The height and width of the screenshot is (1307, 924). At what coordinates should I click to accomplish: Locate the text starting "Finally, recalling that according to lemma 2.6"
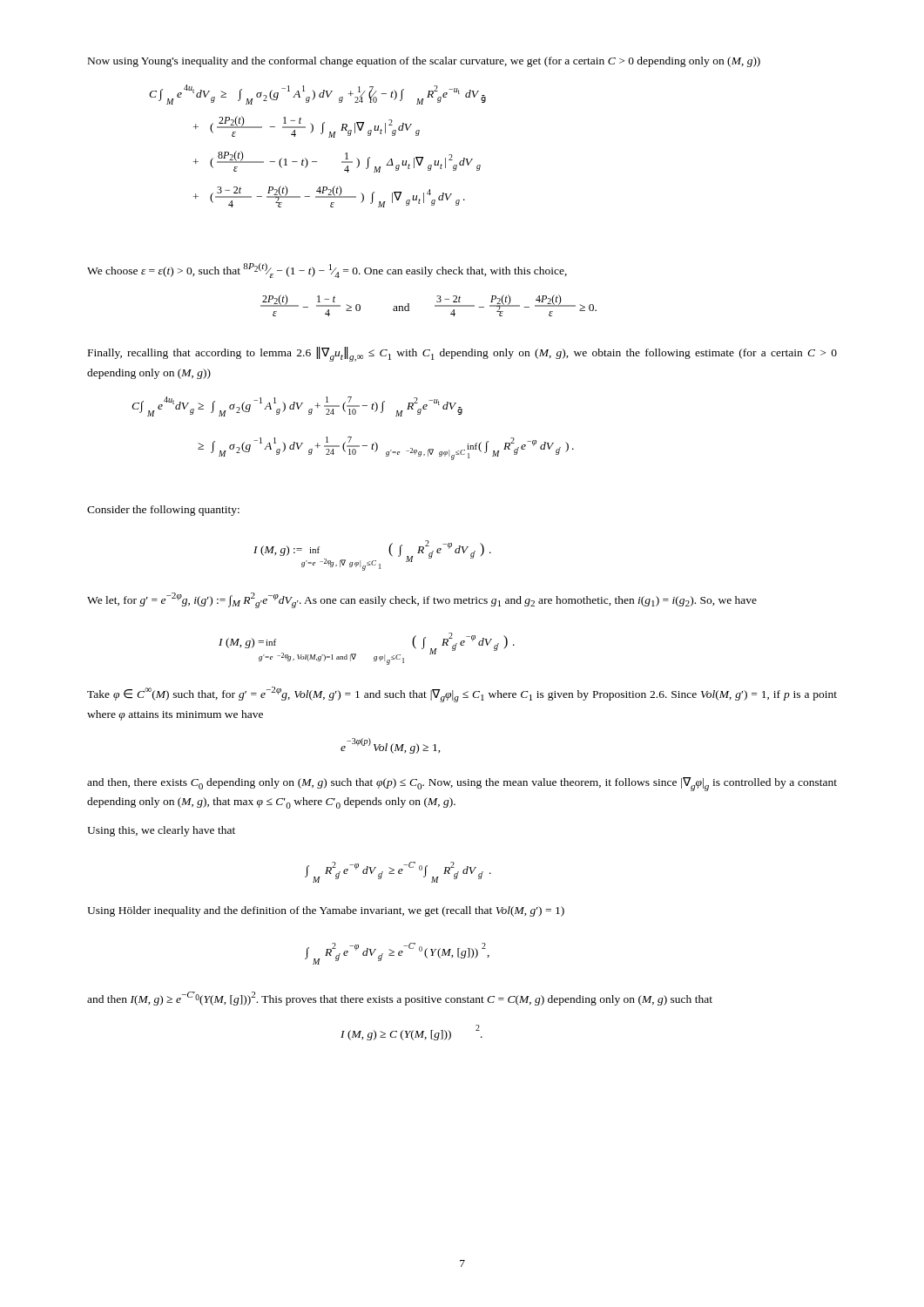[462, 363]
